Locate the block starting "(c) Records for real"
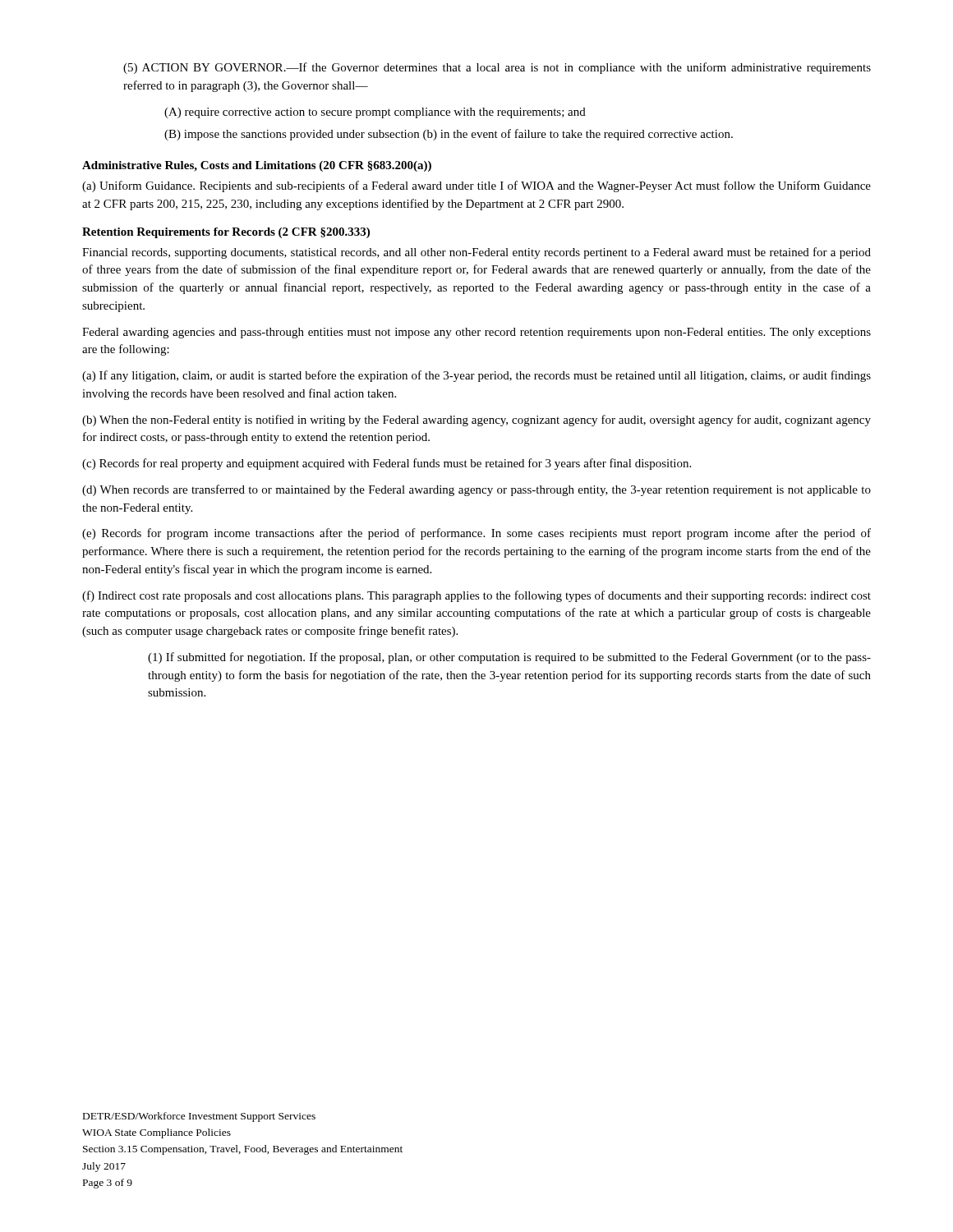This screenshot has height=1232, width=953. point(387,463)
